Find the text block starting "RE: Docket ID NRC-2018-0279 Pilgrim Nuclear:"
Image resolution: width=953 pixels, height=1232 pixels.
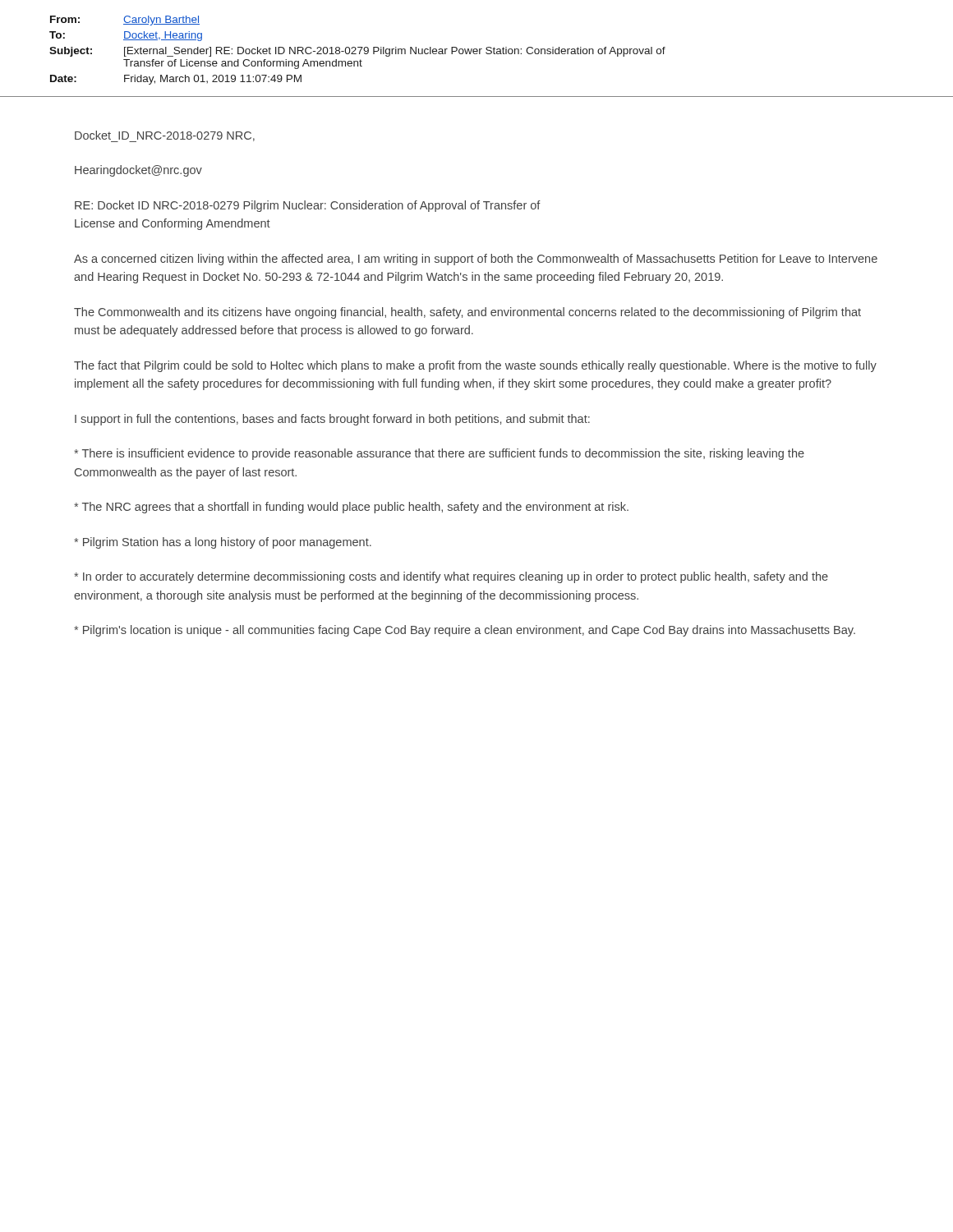307,214
